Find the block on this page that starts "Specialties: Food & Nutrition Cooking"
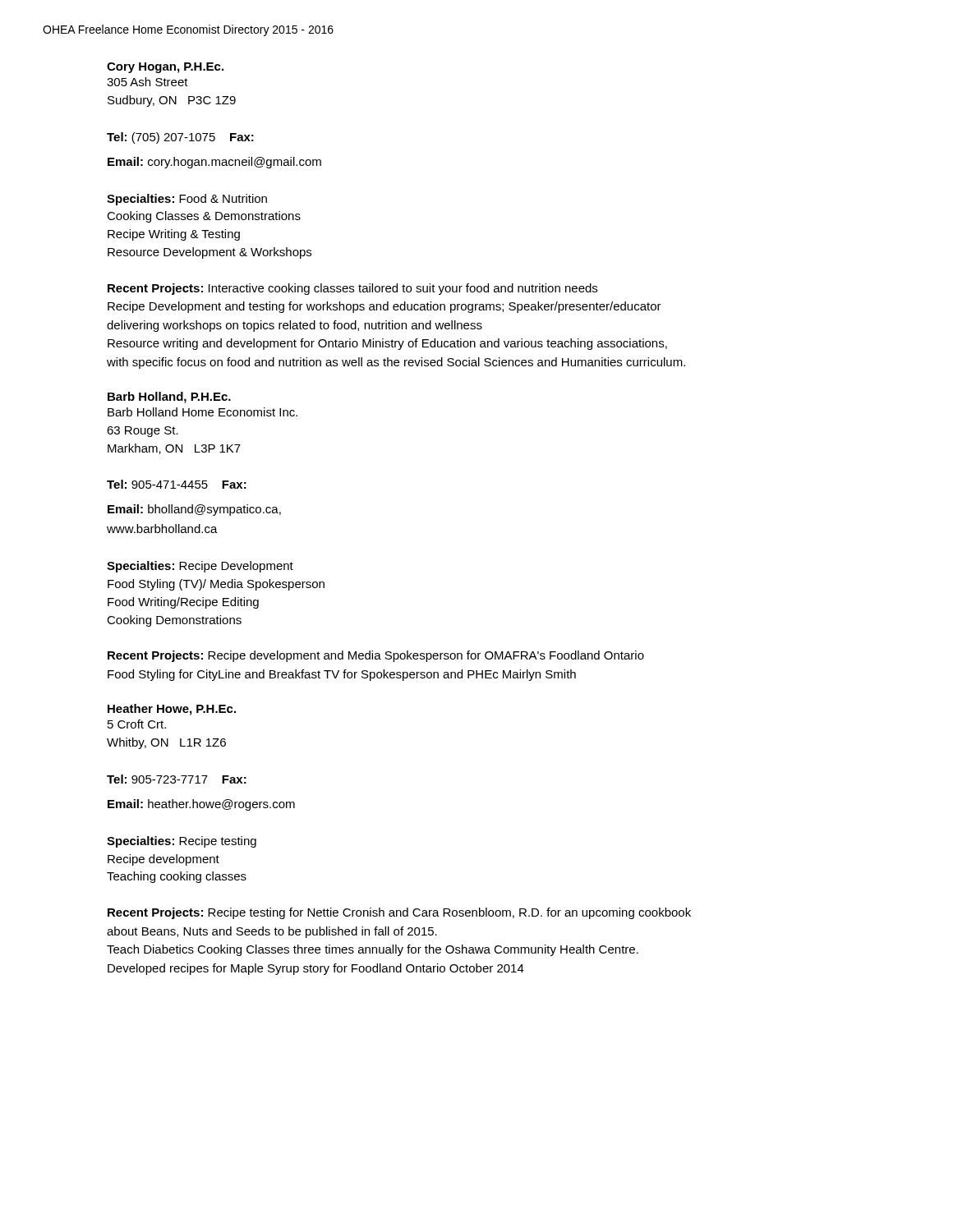 pos(187,200)
